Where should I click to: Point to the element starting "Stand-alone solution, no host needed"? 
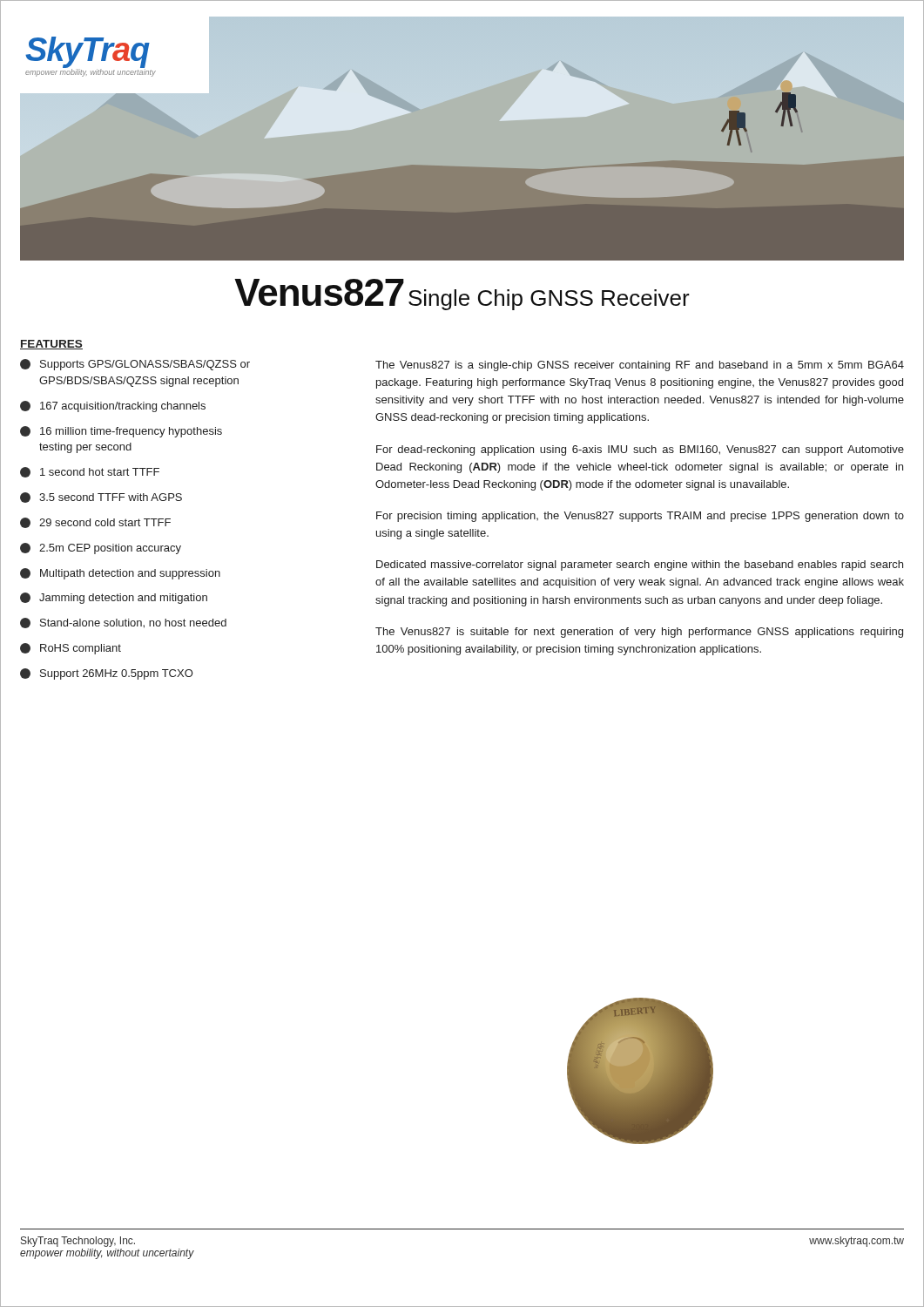(x=185, y=624)
